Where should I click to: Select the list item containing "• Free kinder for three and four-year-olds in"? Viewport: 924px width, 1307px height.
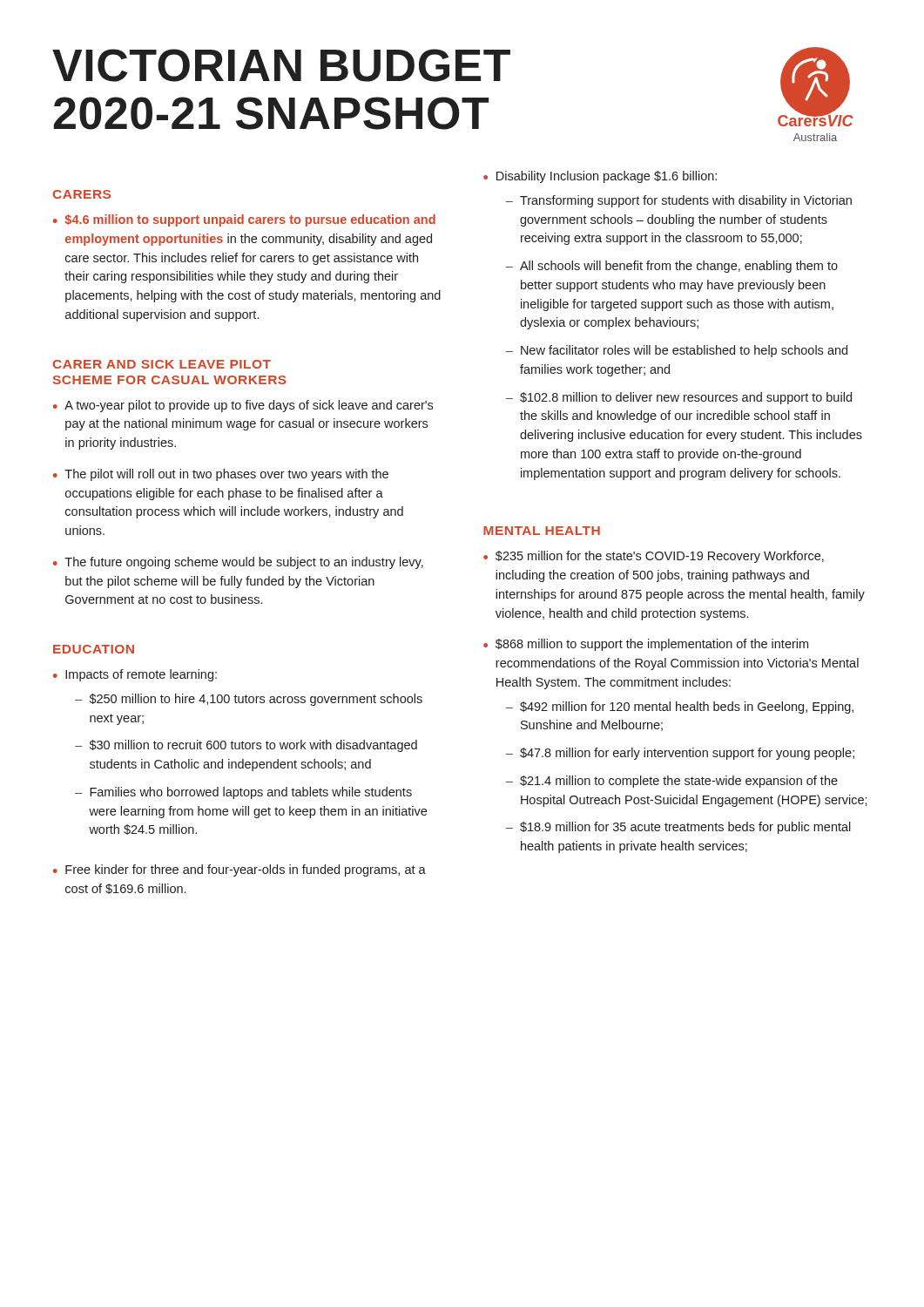click(x=247, y=880)
